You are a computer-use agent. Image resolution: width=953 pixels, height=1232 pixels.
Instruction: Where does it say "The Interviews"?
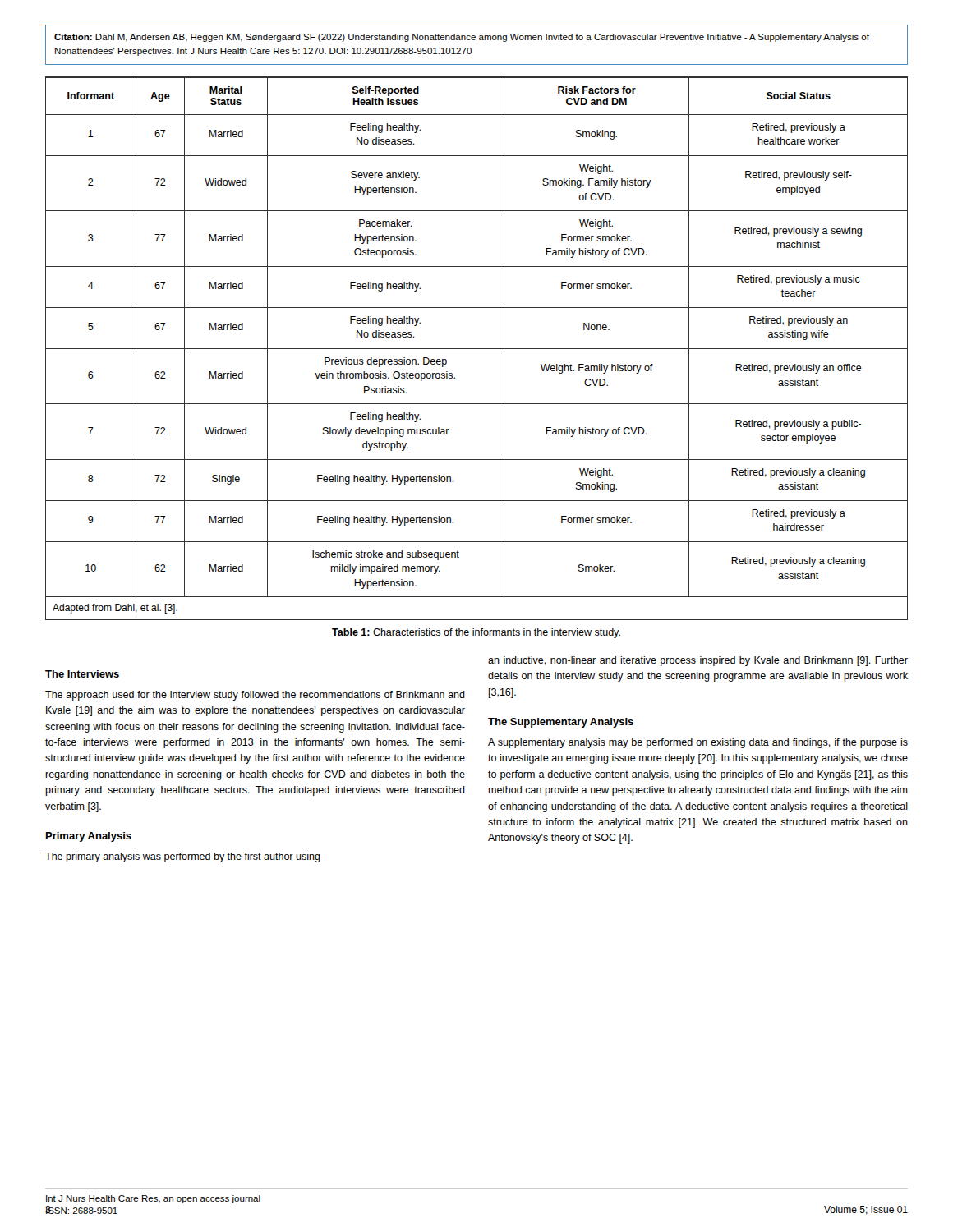82,674
